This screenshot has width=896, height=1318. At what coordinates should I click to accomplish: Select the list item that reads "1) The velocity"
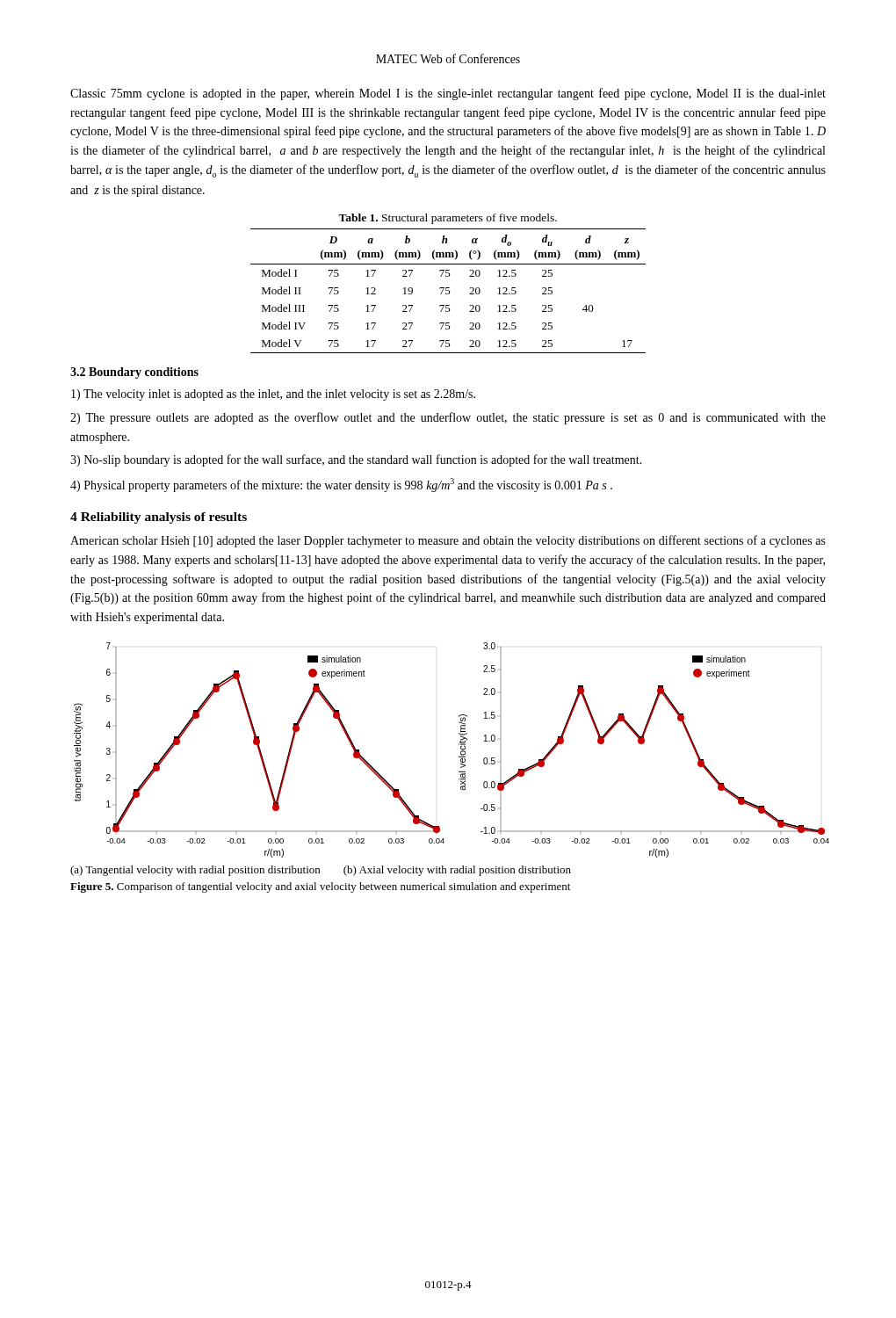coord(273,394)
